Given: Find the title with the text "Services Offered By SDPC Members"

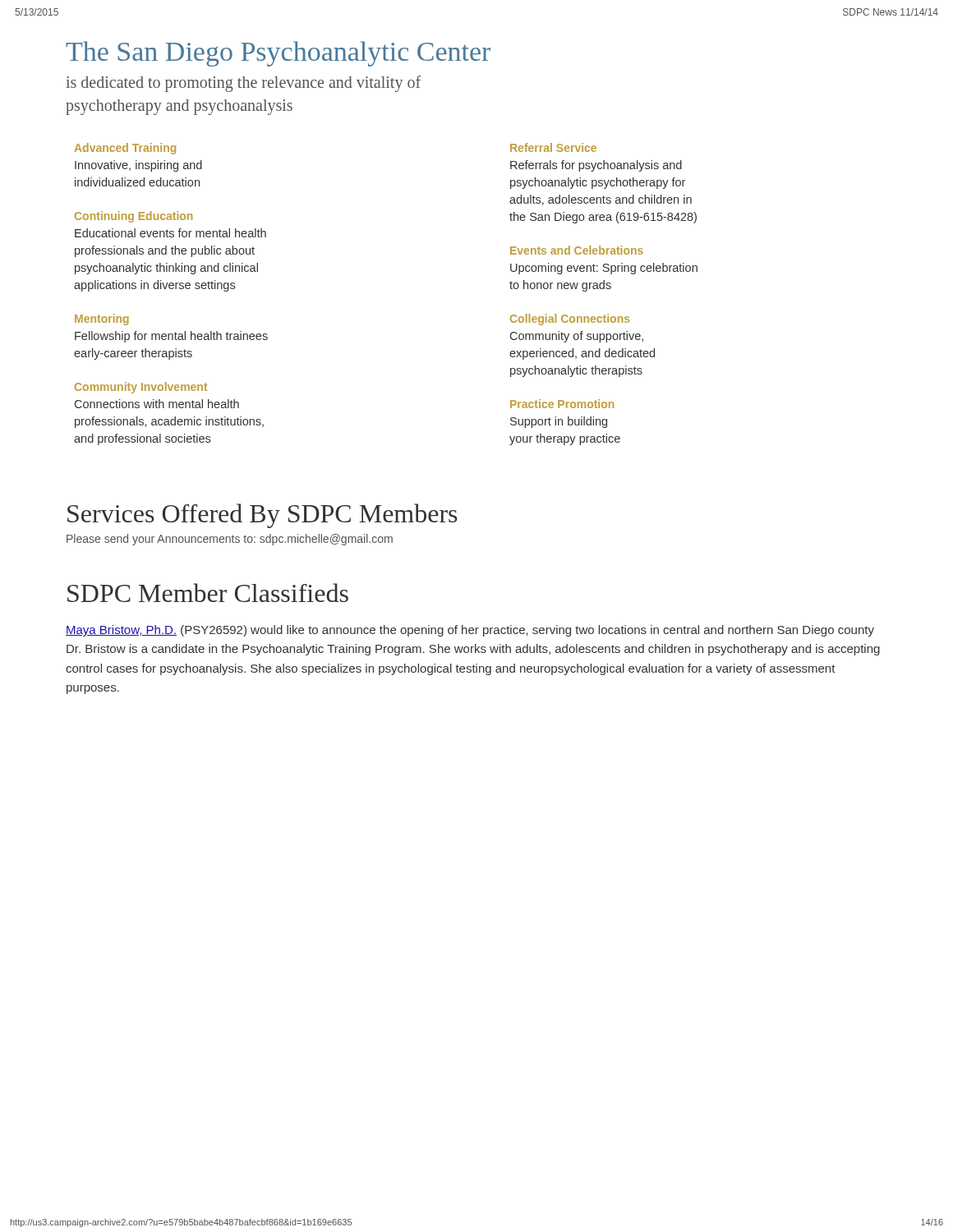Looking at the screenshot, I should pos(262,516).
